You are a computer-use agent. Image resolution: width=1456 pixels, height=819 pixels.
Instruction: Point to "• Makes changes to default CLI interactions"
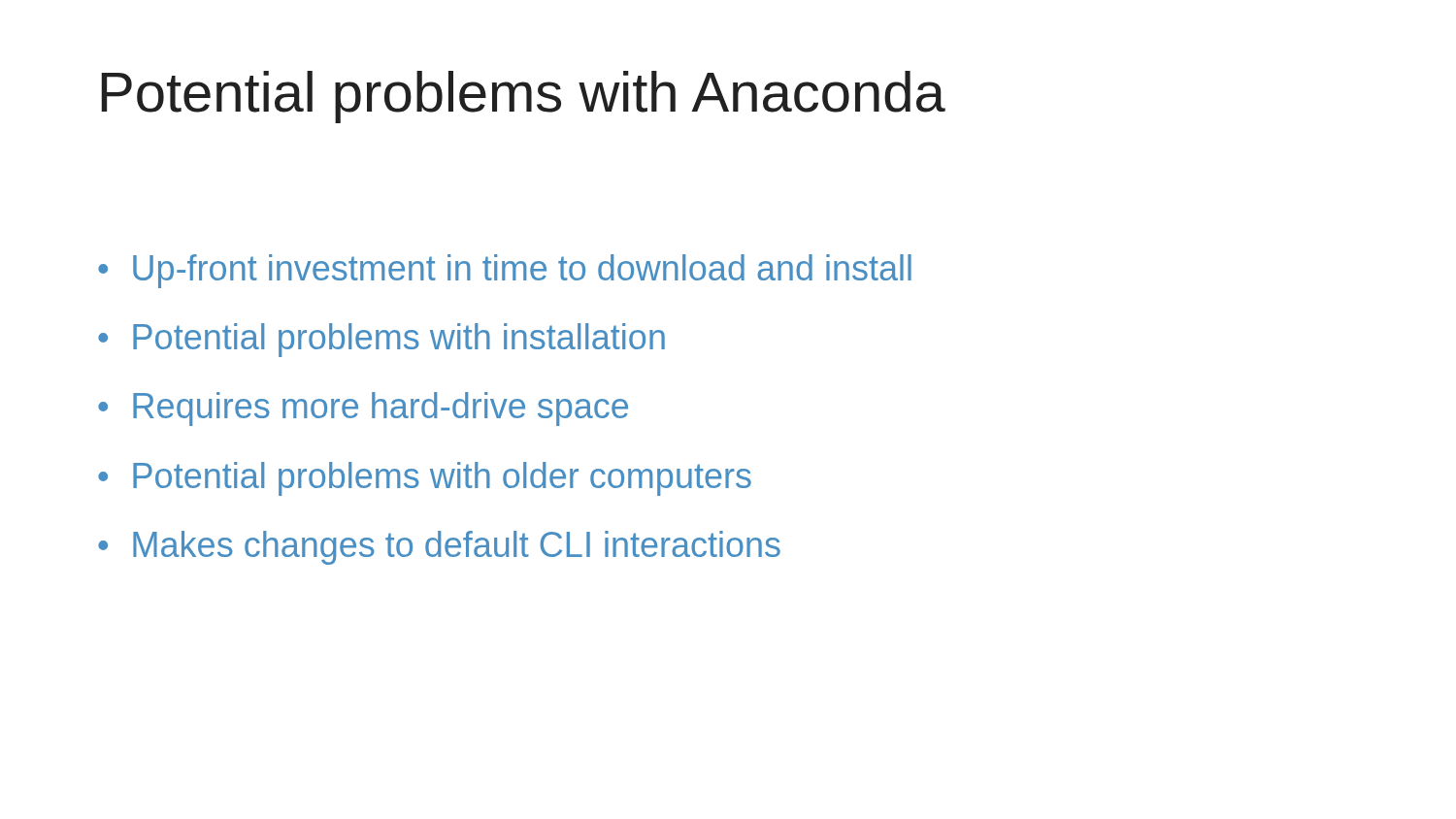point(439,545)
